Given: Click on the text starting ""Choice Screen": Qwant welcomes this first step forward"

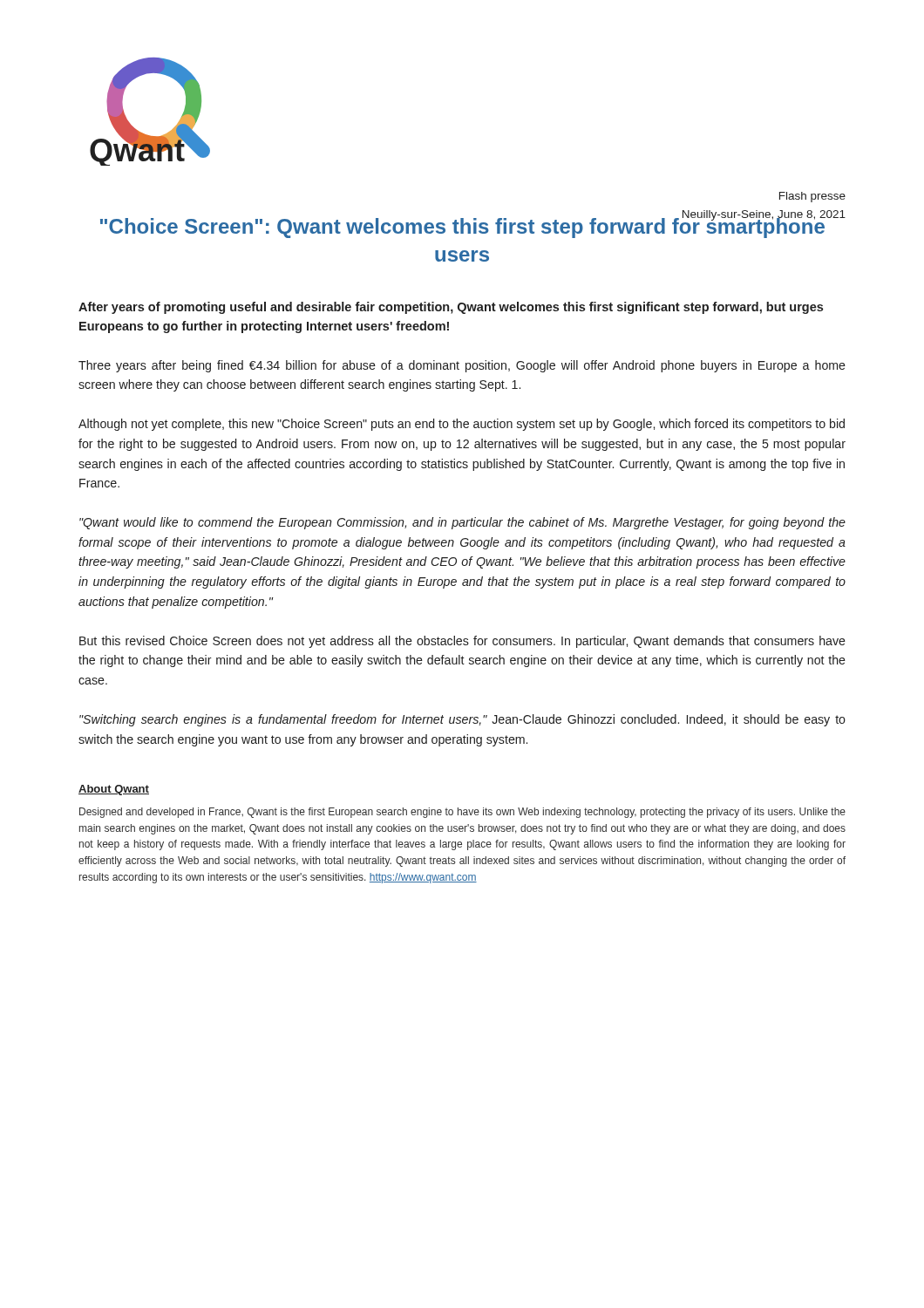Looking at the screenshot, I should point(462,241).
